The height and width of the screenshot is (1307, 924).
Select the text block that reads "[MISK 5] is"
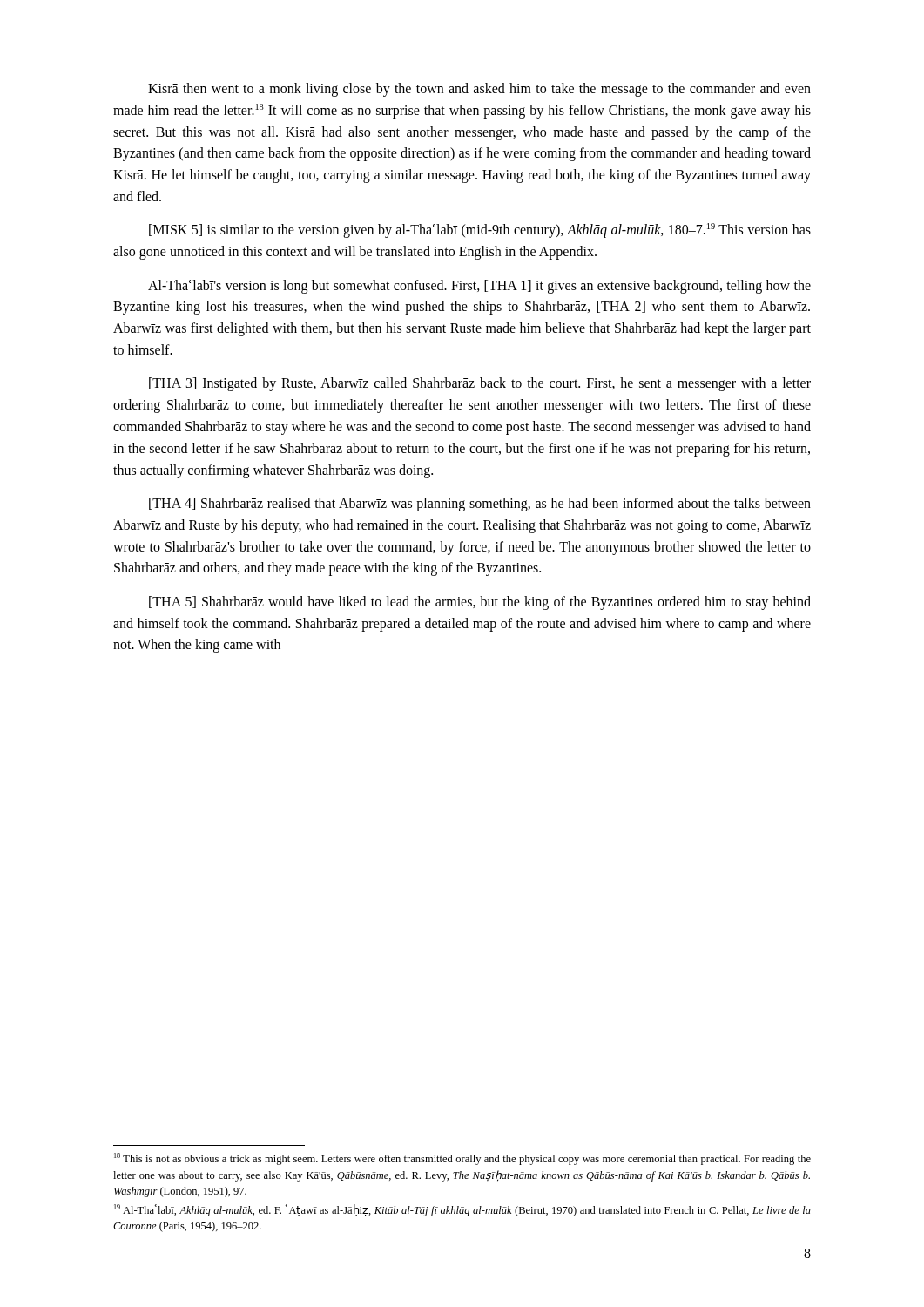[462, 240]
